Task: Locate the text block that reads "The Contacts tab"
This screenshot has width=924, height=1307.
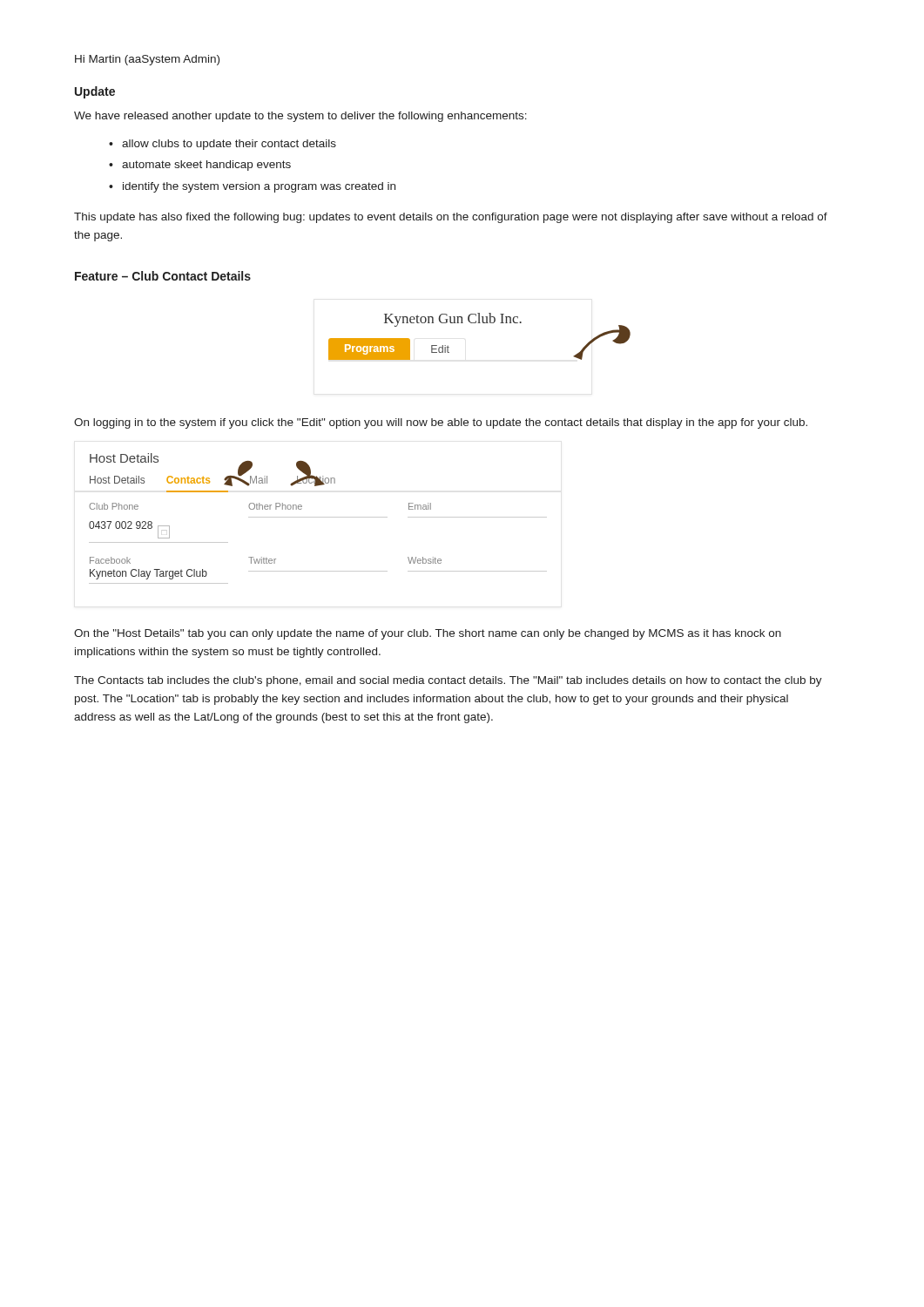Action: 448,698
